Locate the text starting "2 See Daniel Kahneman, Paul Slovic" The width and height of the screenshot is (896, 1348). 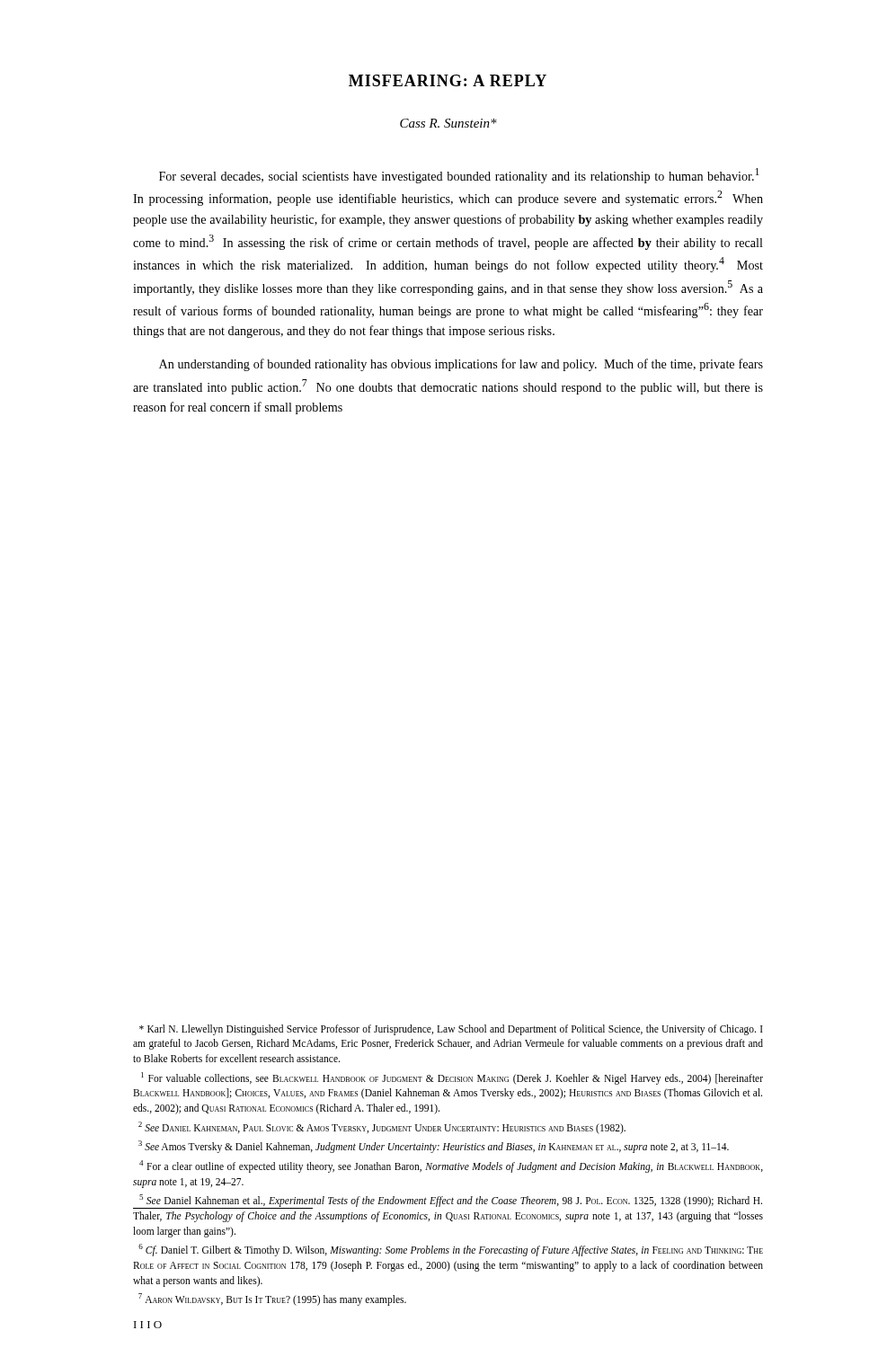click(380, 1127)
